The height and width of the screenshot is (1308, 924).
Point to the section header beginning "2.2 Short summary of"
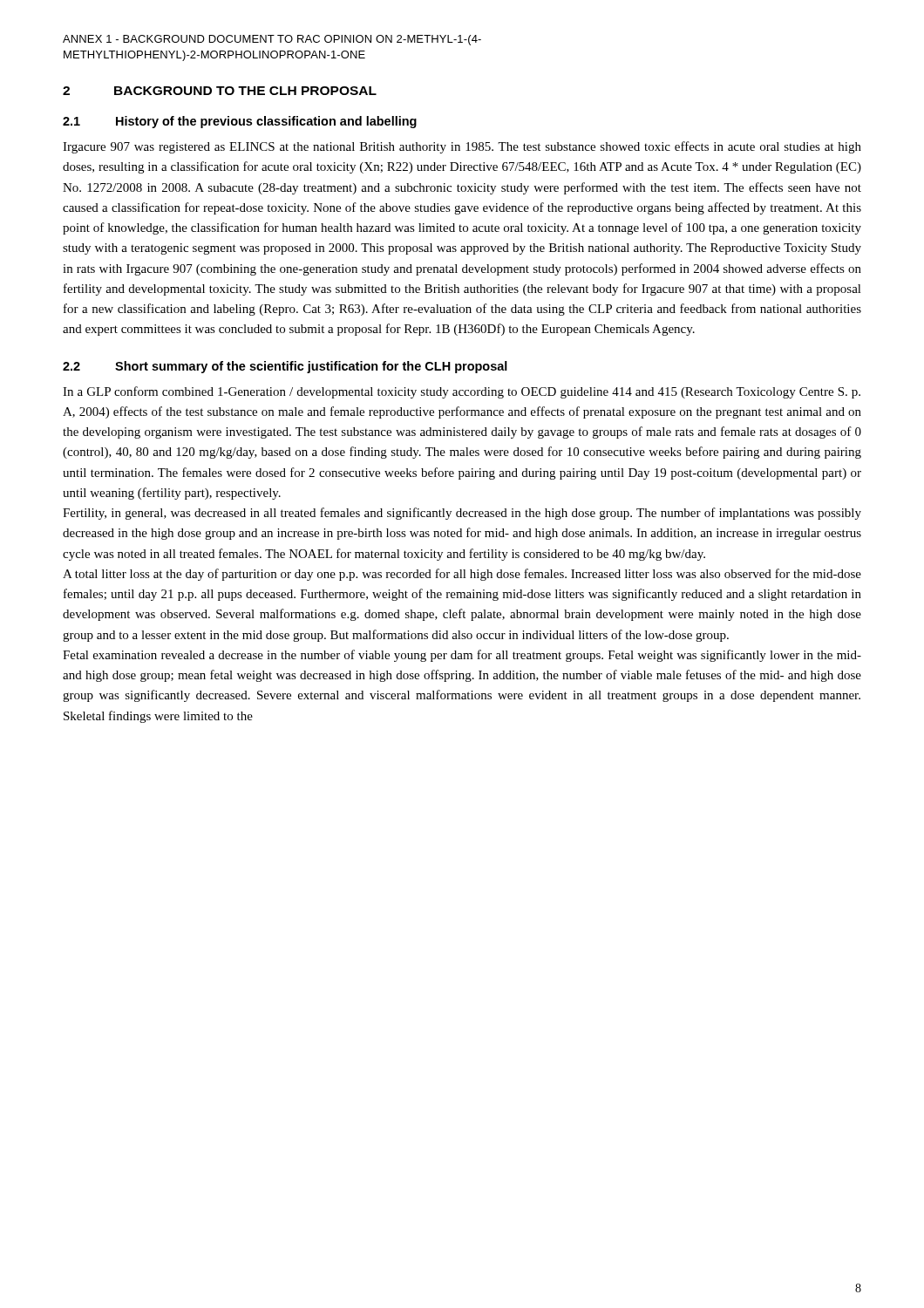[x=285, y=366]
